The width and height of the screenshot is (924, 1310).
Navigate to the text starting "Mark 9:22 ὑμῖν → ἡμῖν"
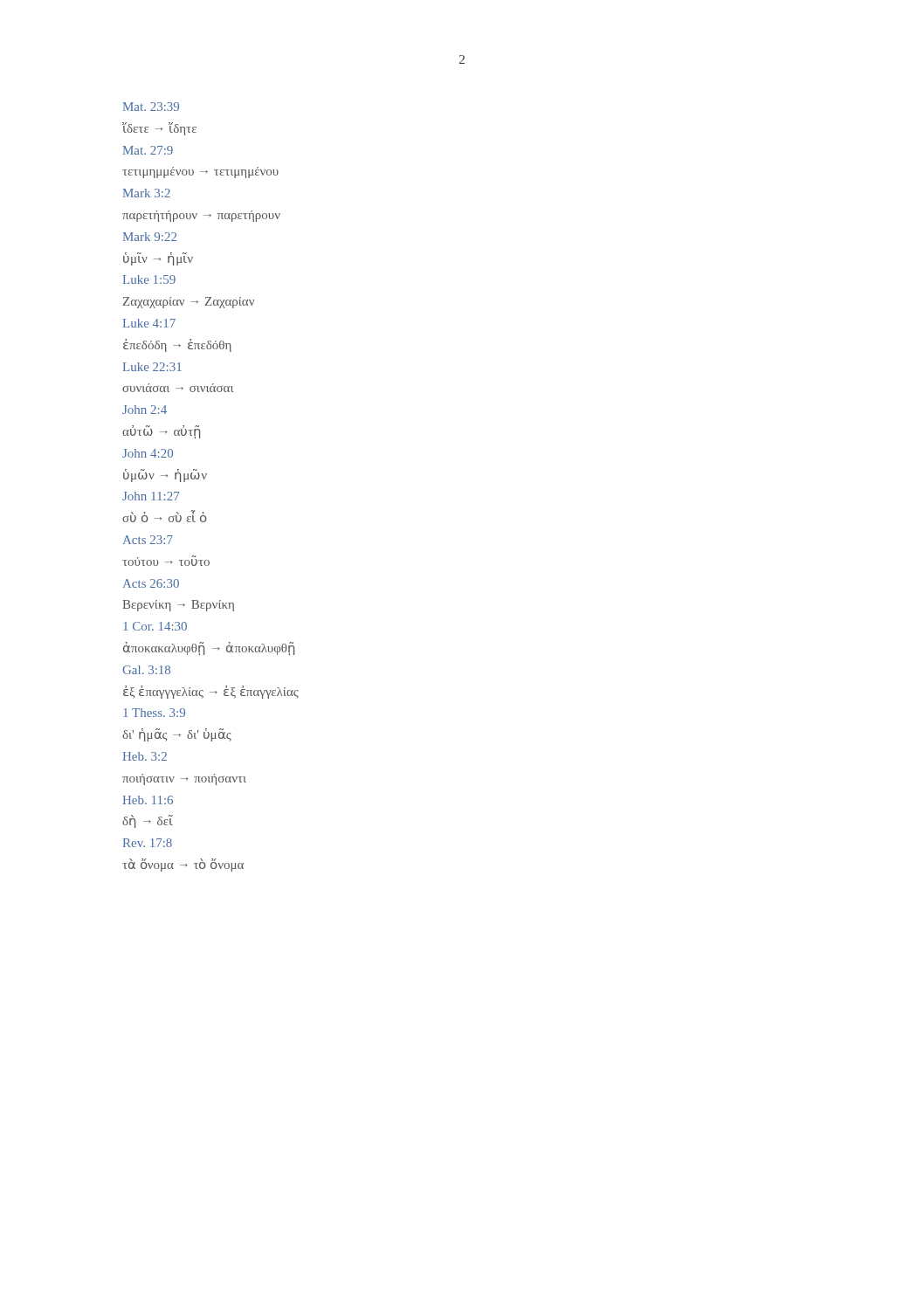158,247
